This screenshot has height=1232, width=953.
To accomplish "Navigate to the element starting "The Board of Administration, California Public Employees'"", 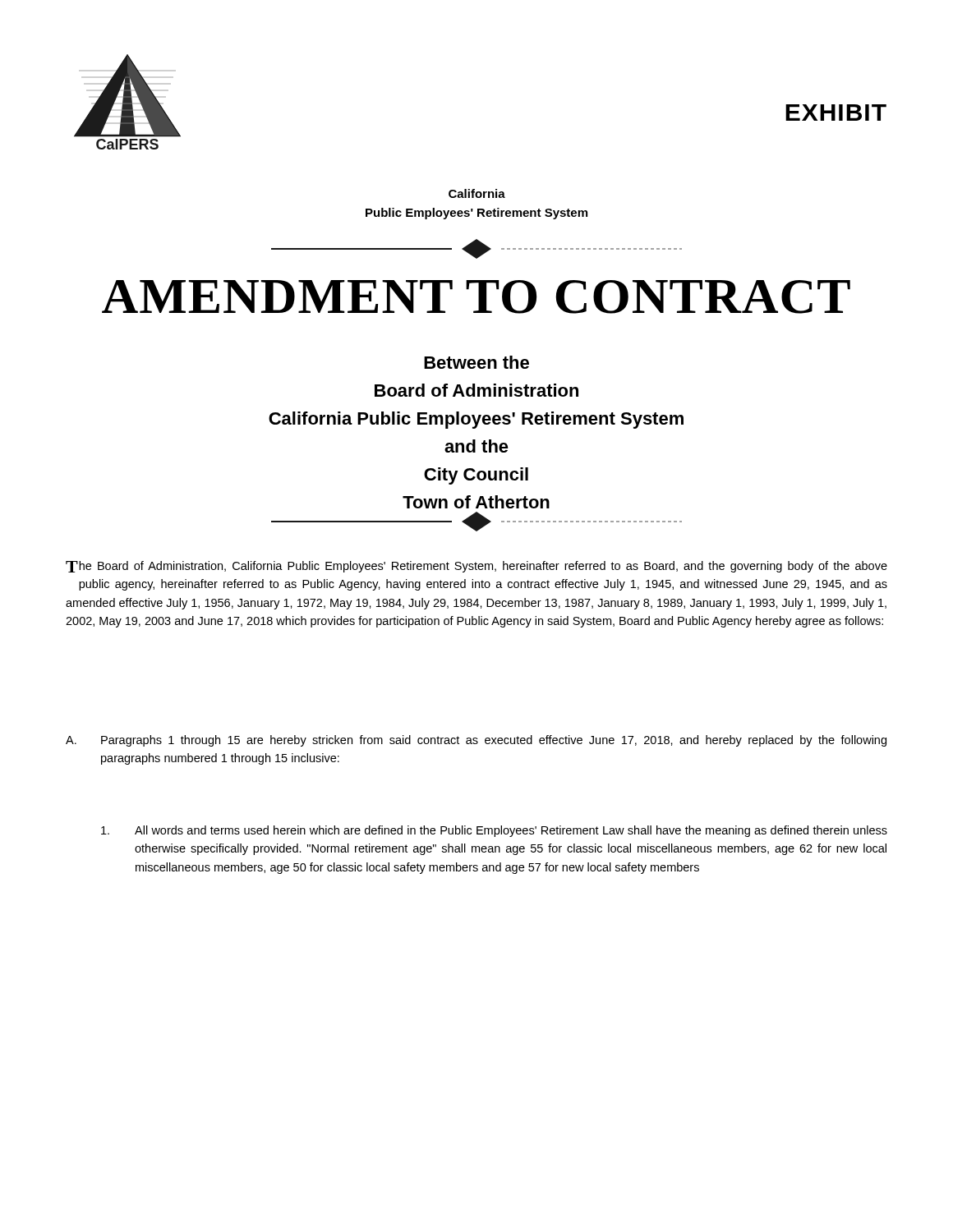I will pos(476,592).
